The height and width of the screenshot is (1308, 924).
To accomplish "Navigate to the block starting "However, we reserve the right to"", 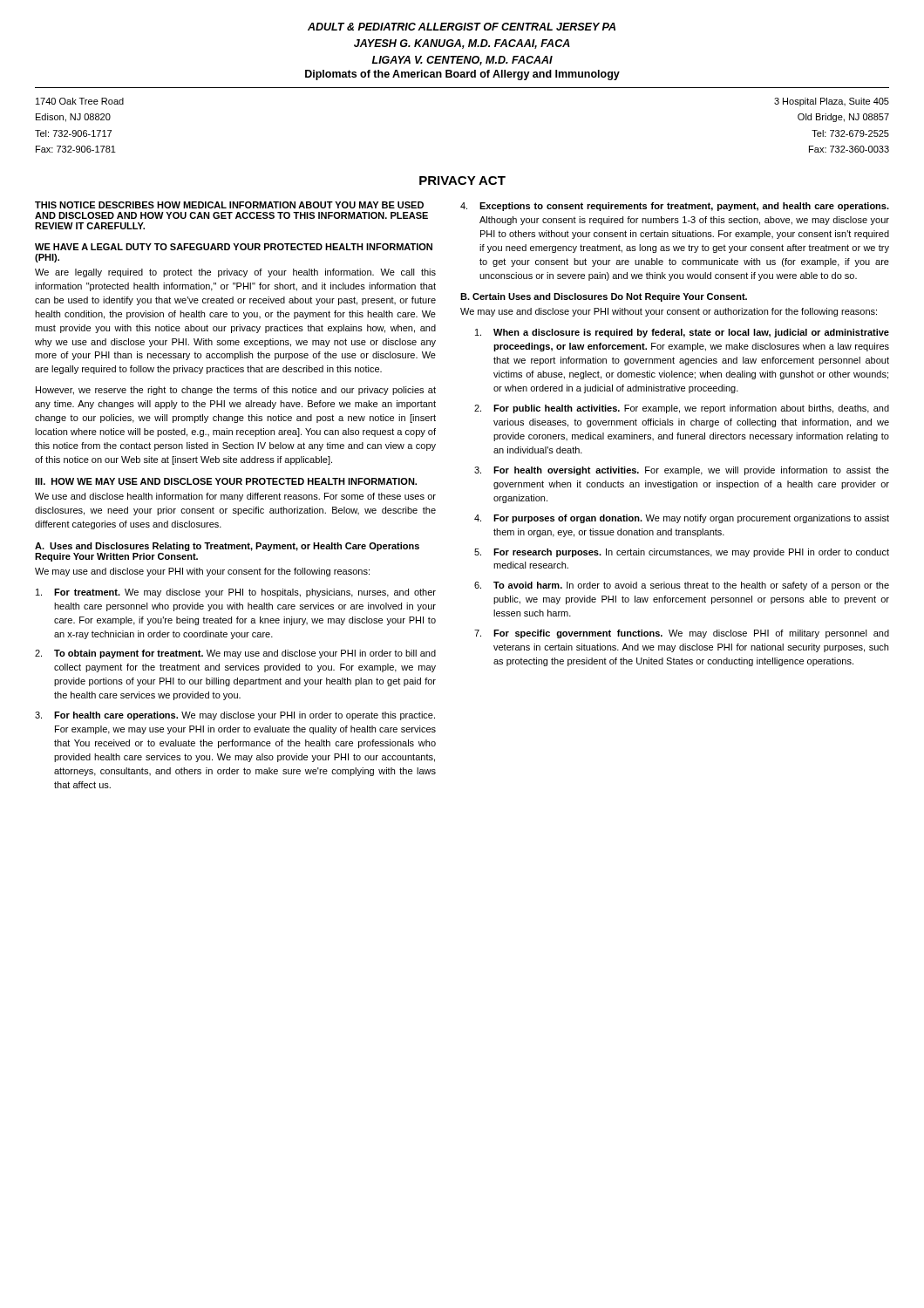I will coord(235,426).
